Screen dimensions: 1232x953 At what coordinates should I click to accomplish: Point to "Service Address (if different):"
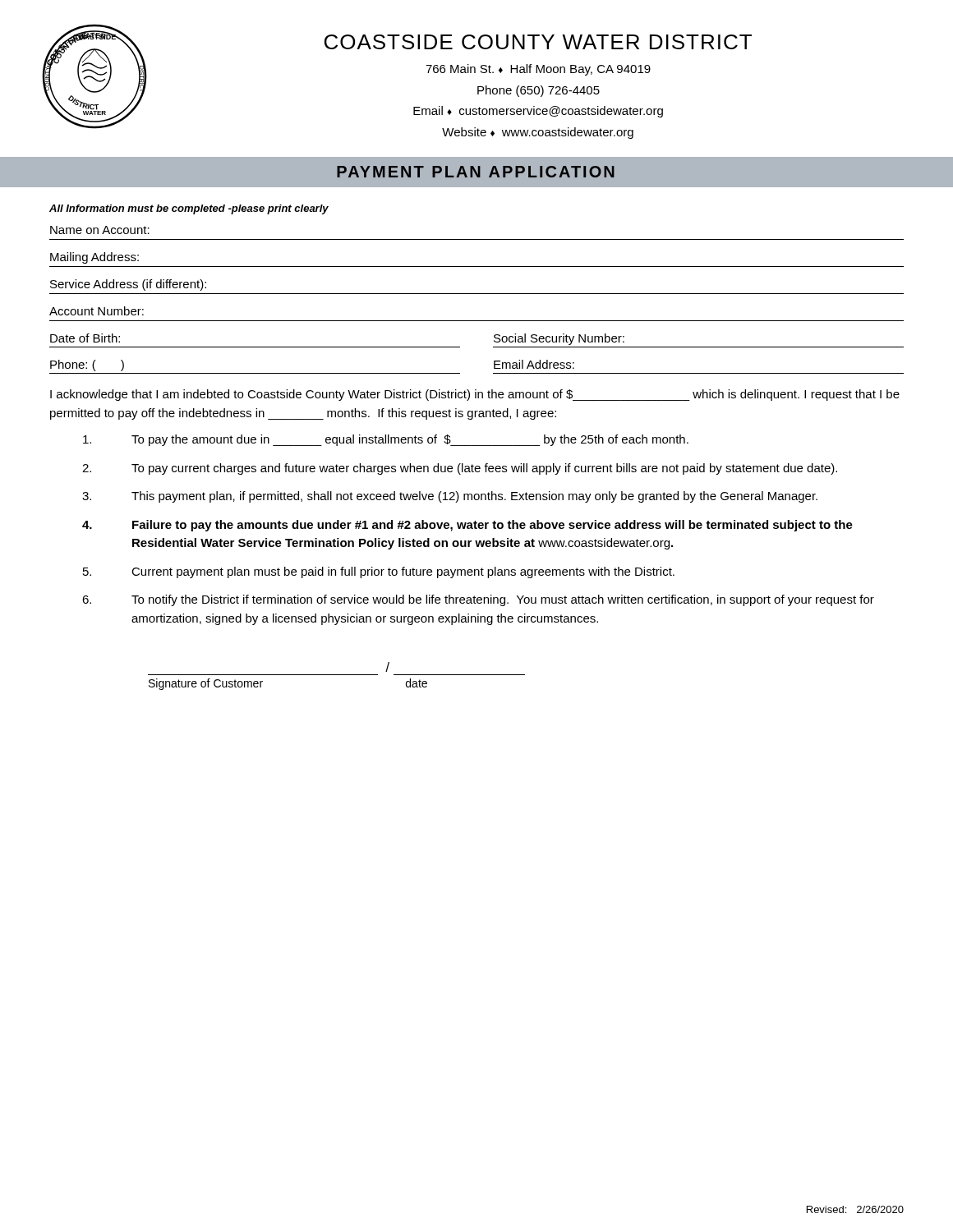(476, 284)
